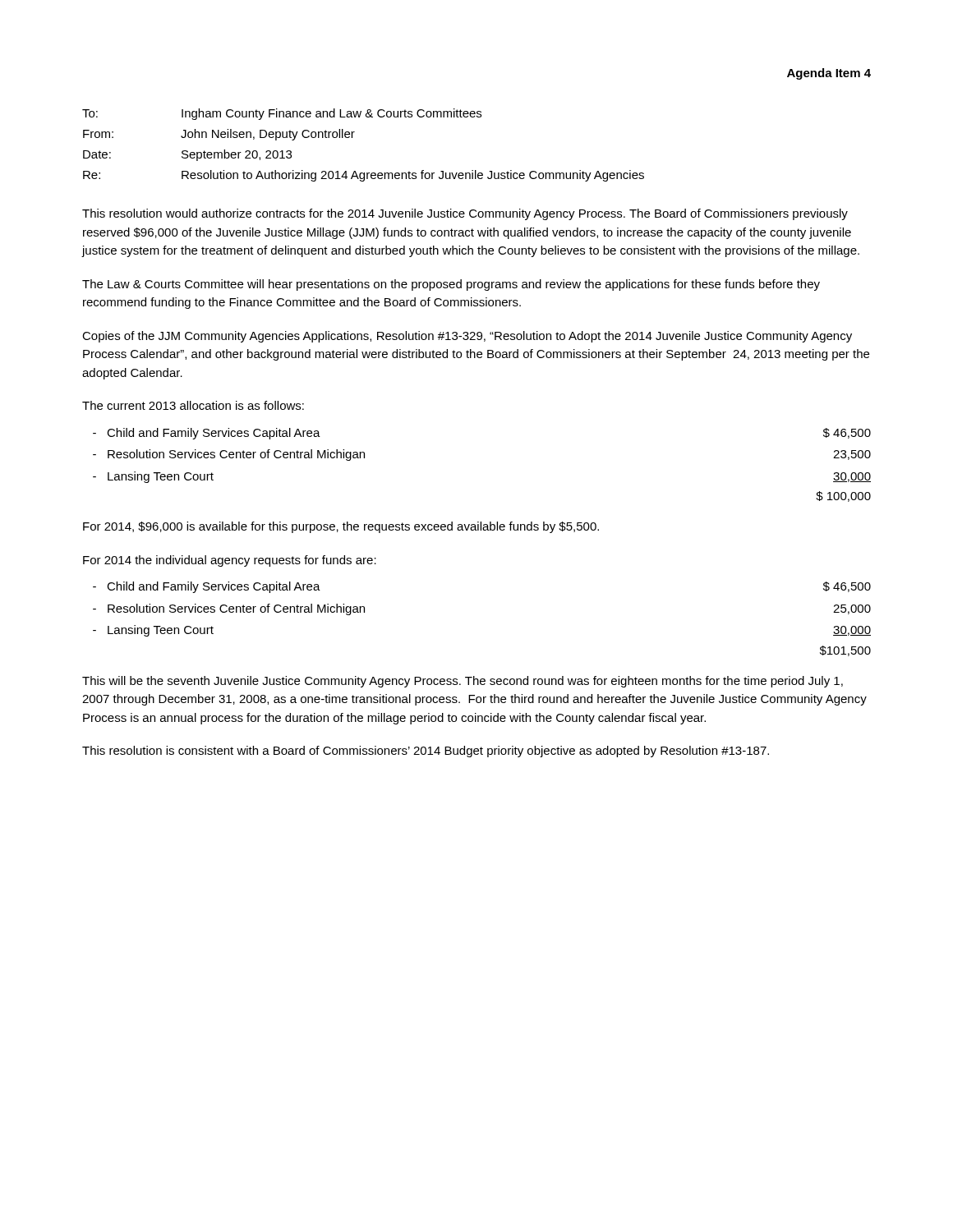The image size is (953, 1232).
Task: Select the text block that reads "For 2014, $96,000 is available"
Action: [x=341, y=526]
